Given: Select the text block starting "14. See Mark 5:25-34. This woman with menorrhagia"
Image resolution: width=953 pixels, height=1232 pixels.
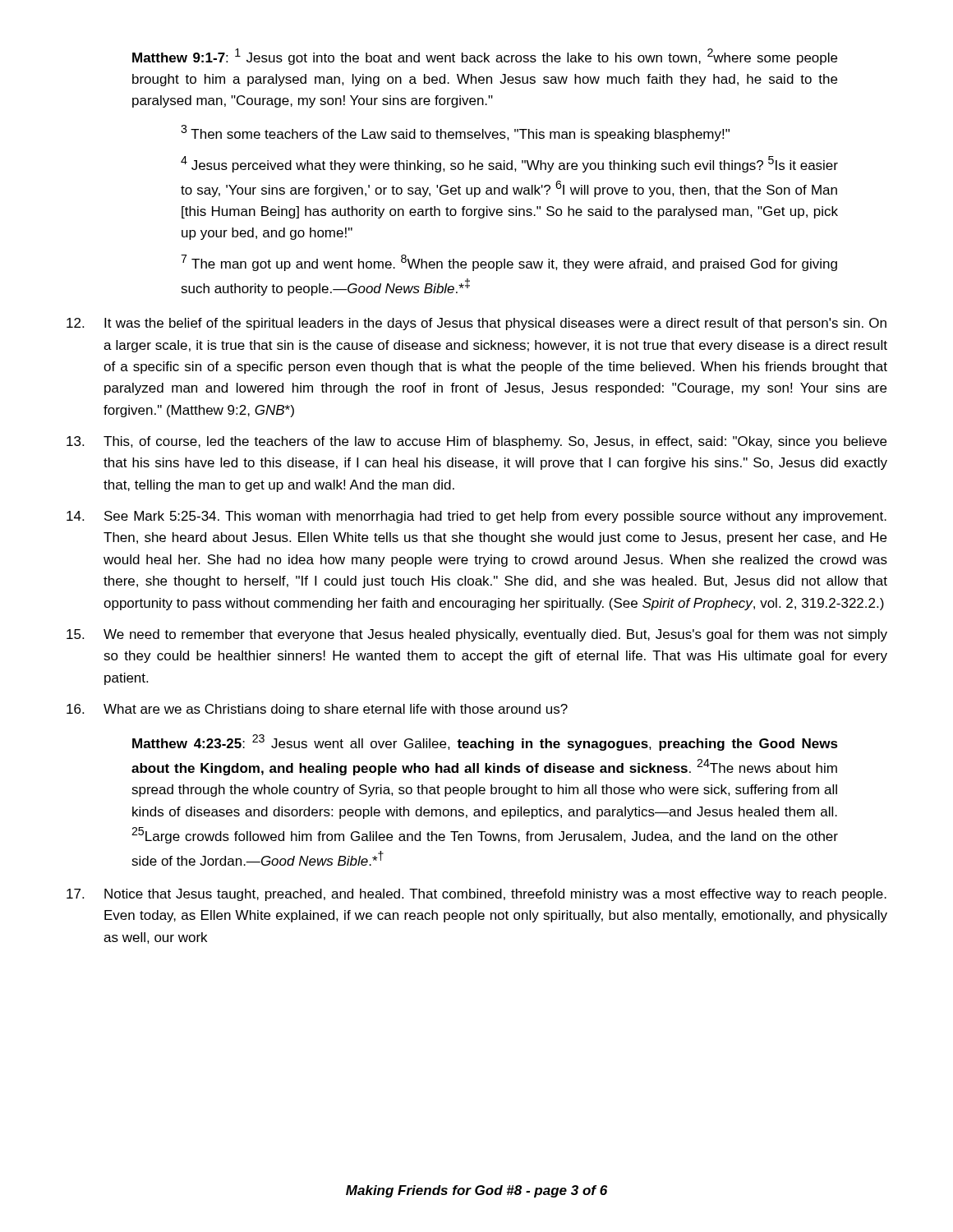Looking at the screenshot, I should click(x=476, y=560).
